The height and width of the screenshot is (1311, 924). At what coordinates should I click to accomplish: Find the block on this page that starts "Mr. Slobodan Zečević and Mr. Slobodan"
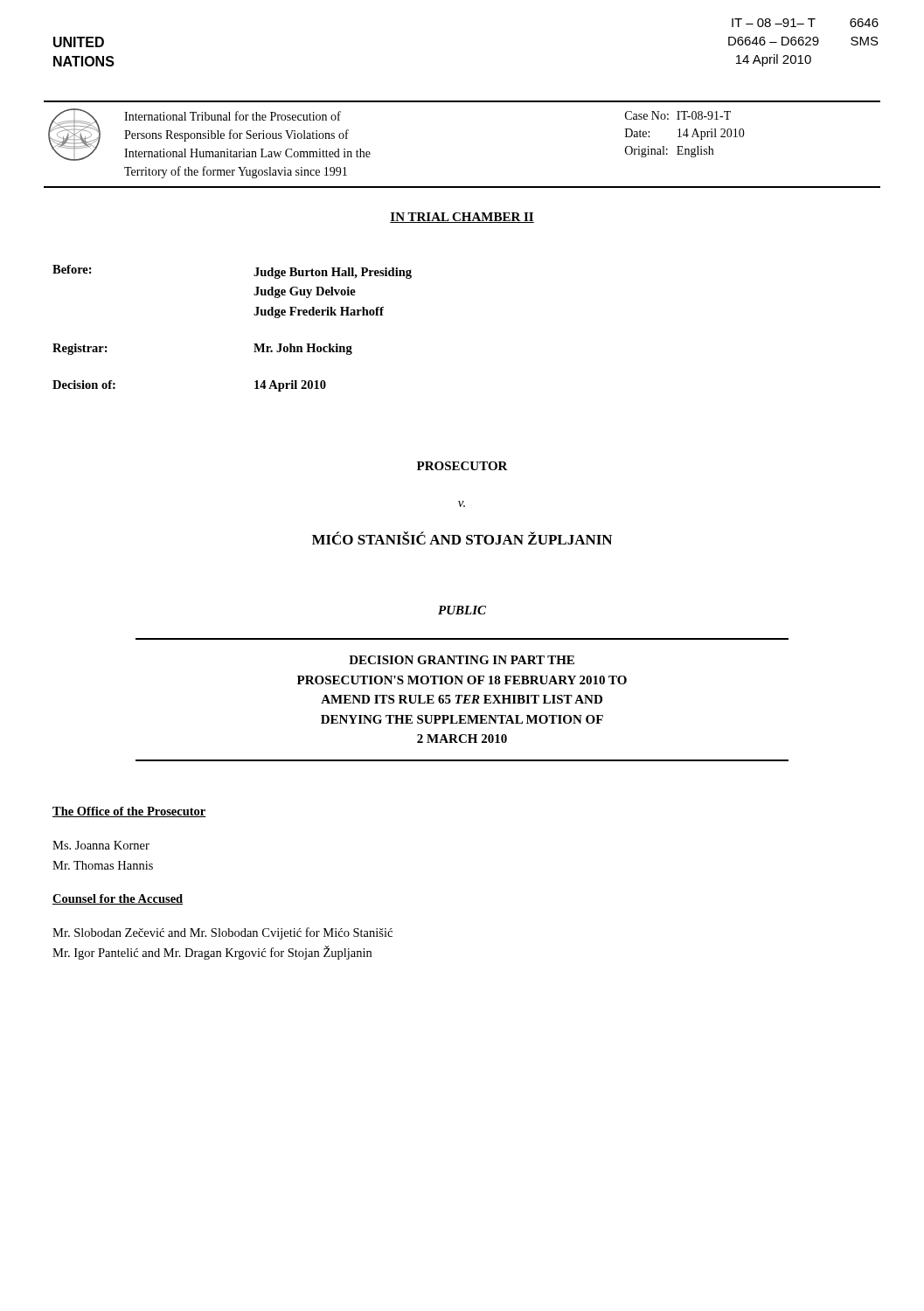click(x=223, y=943)
